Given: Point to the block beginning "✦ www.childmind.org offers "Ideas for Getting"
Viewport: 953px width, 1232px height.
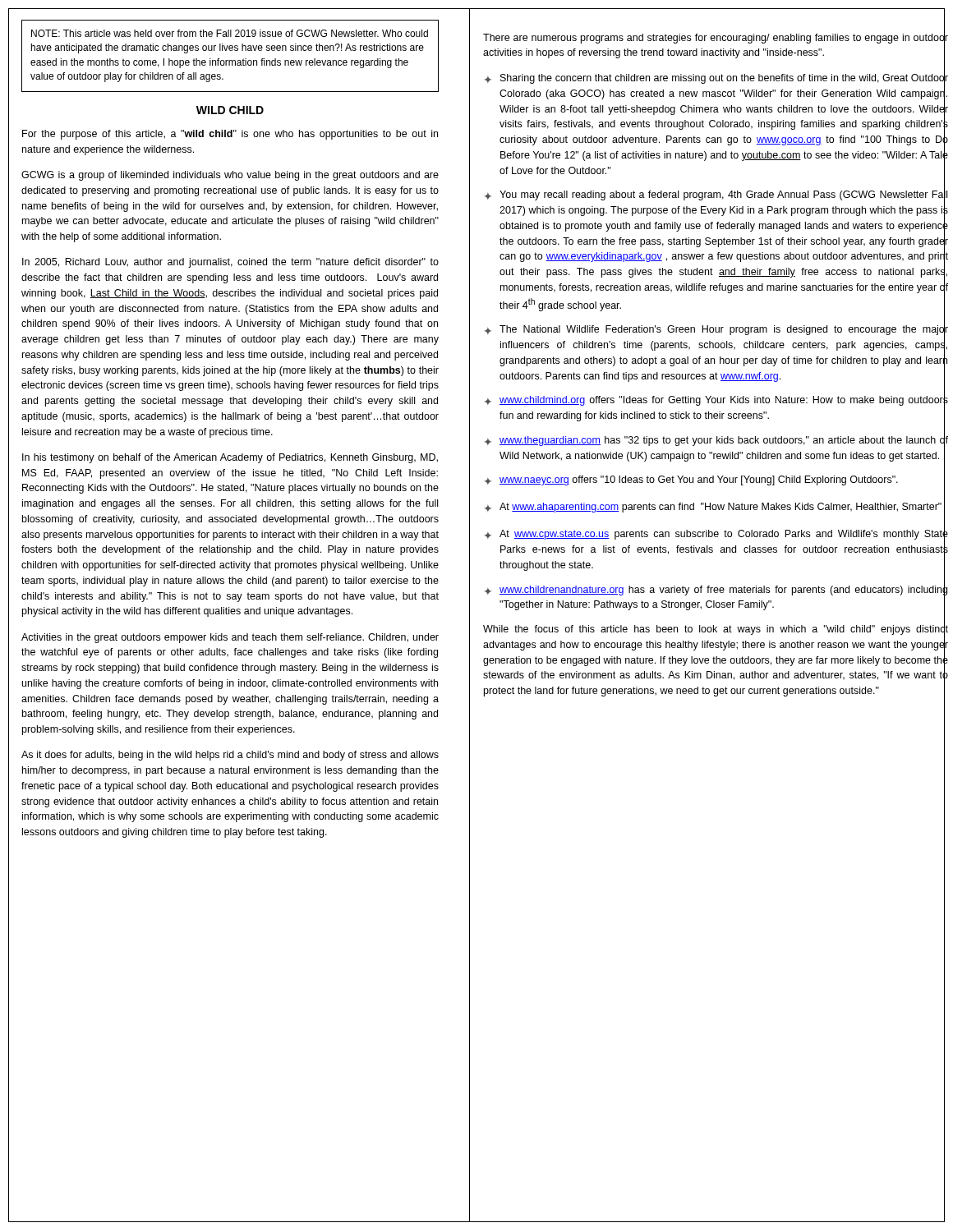Looking at the screenshot, I should (716, 408).
